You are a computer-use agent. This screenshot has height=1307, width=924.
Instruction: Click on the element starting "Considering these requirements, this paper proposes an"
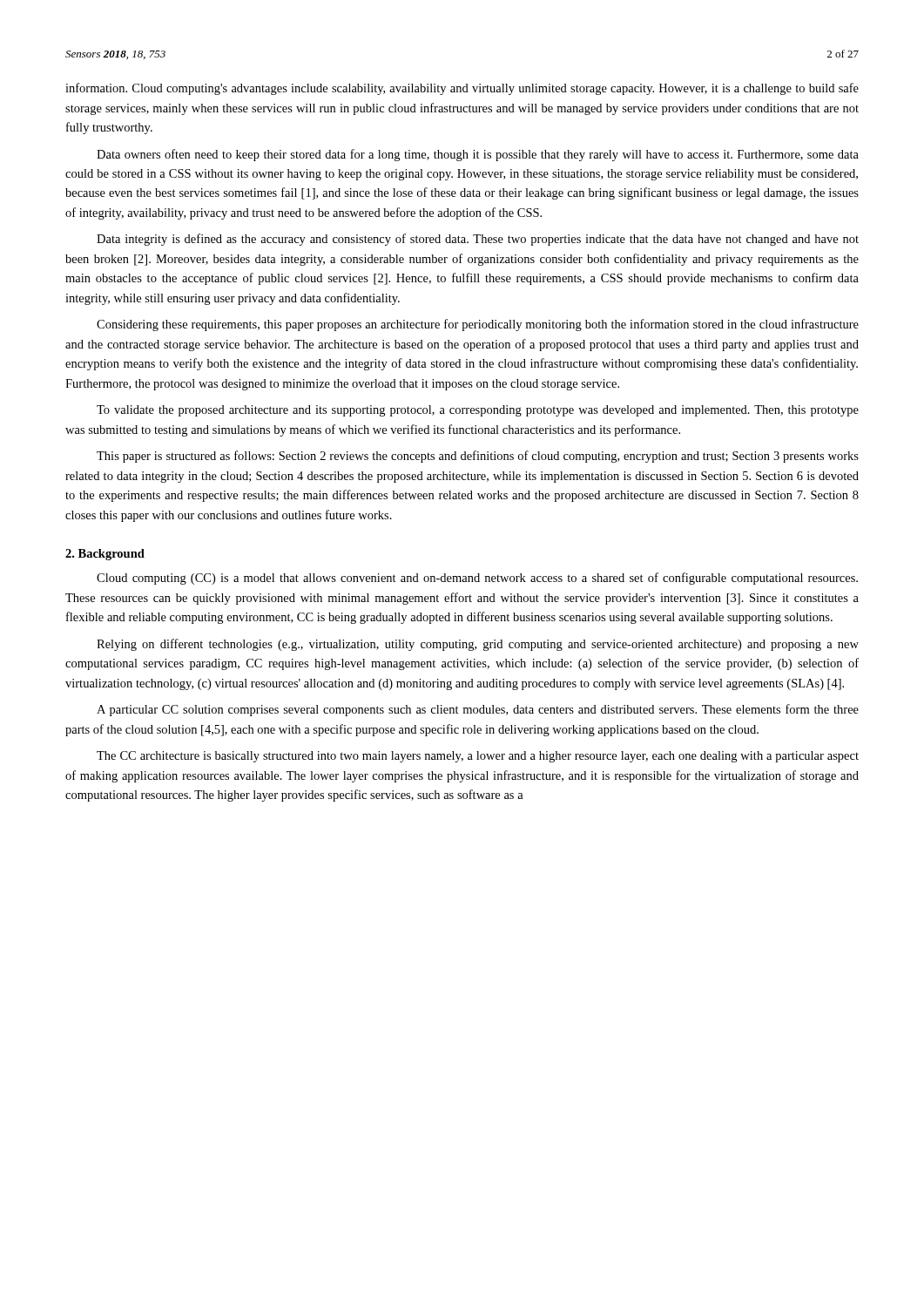click(x=462, y=354)
